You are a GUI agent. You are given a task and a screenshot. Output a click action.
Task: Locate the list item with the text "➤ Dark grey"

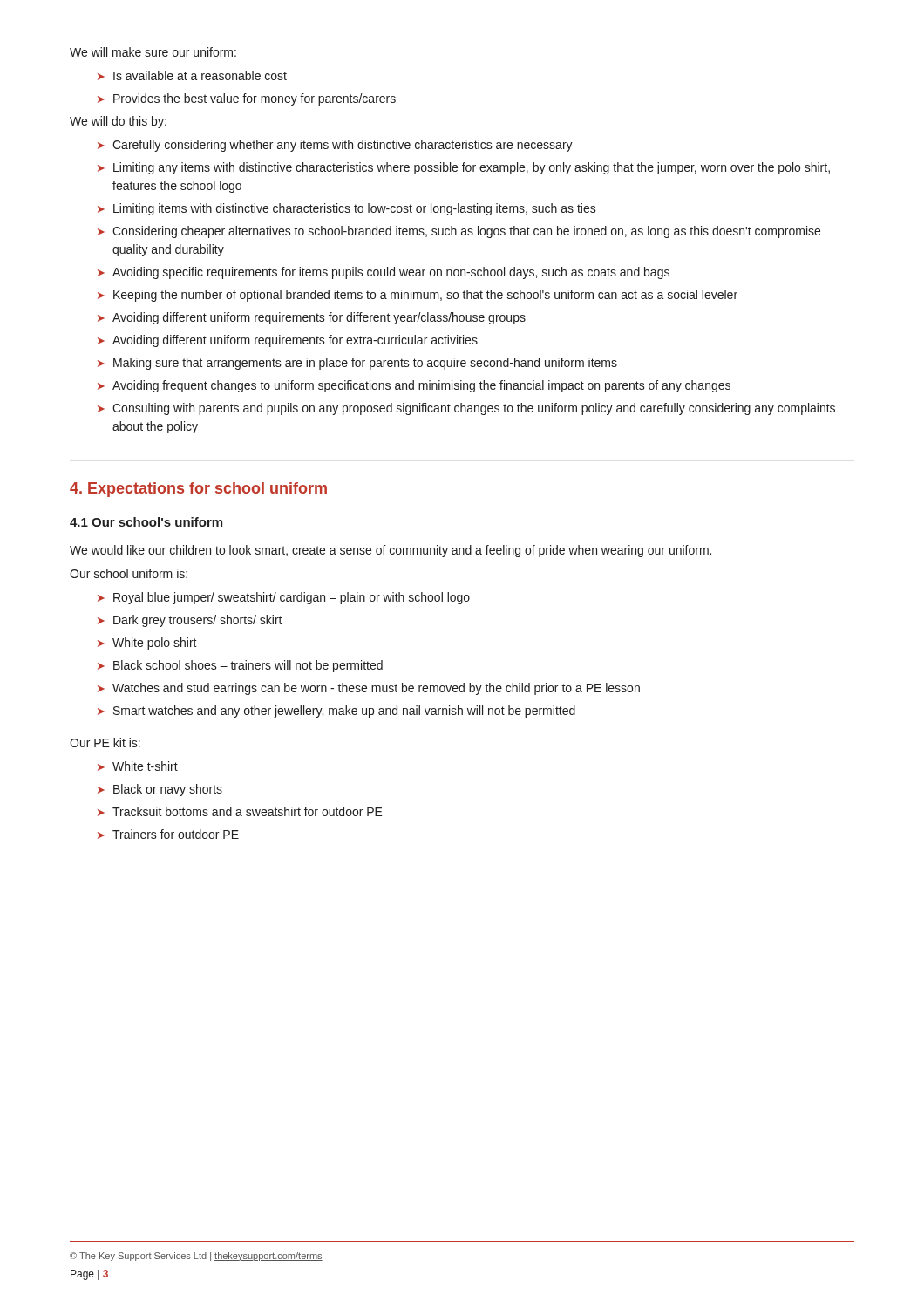tap(190, 621)
